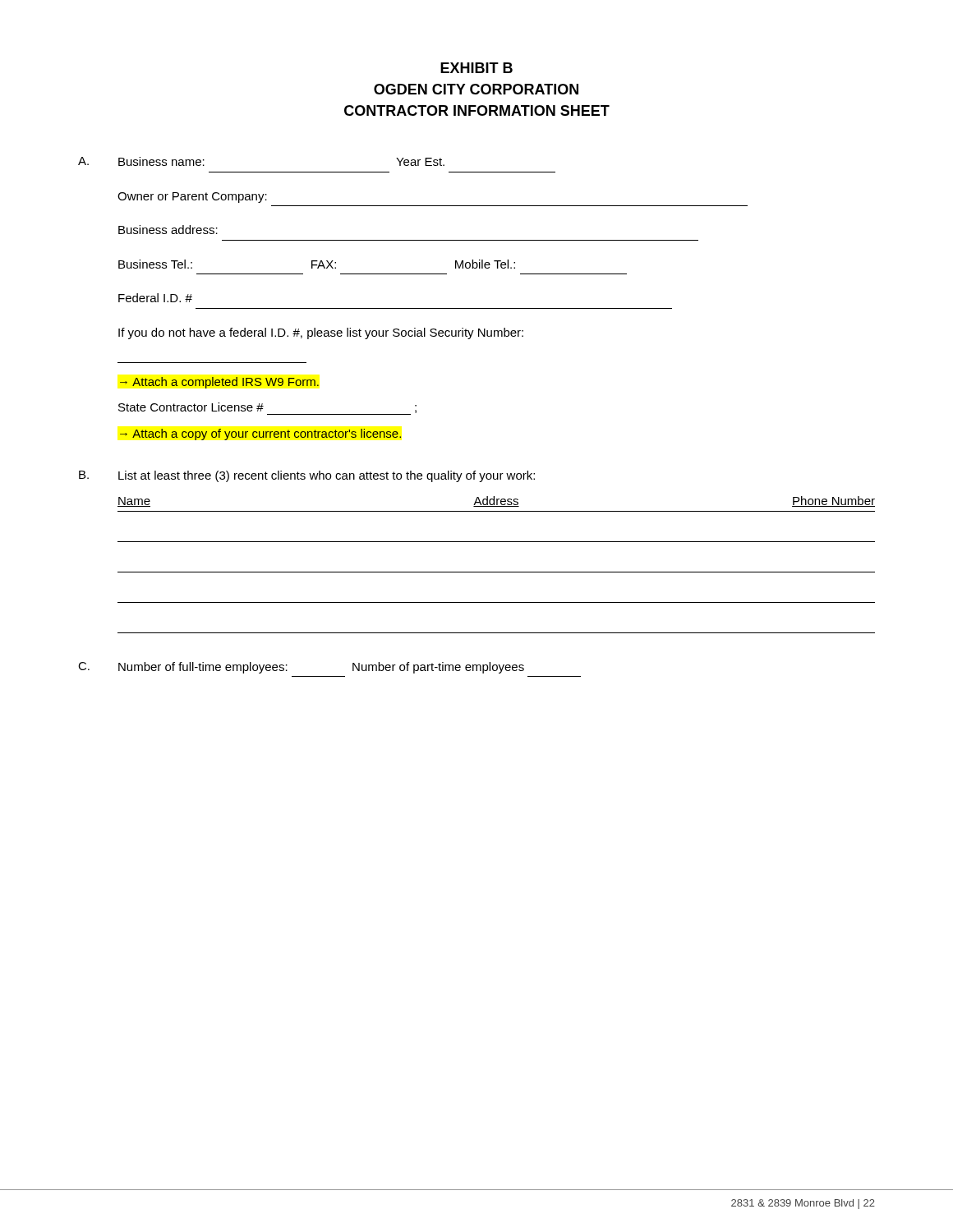Select the text block that says "→ Attach a copy of your current"

point(260,433)
